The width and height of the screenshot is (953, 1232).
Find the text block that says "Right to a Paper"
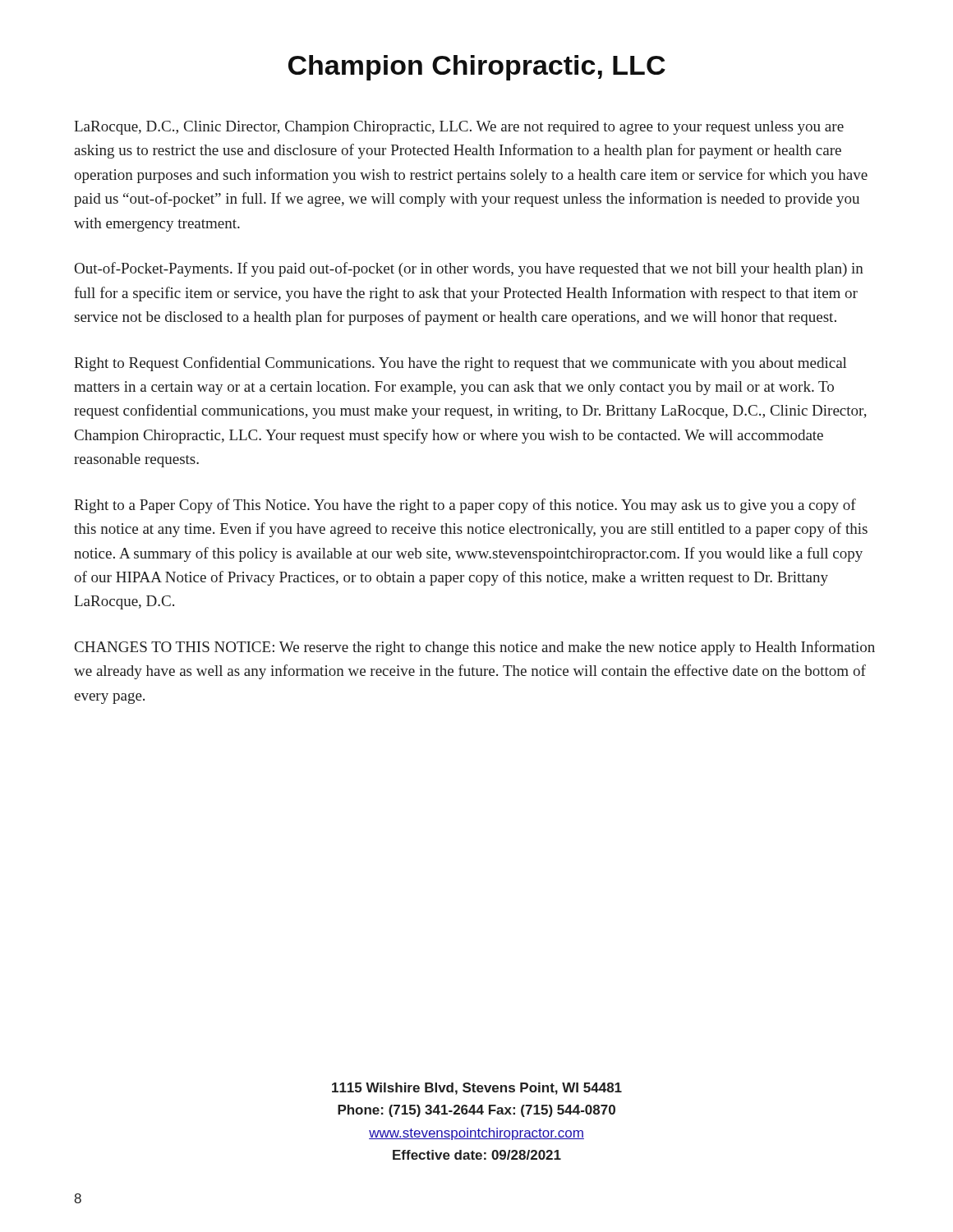[x=471, y=553]
